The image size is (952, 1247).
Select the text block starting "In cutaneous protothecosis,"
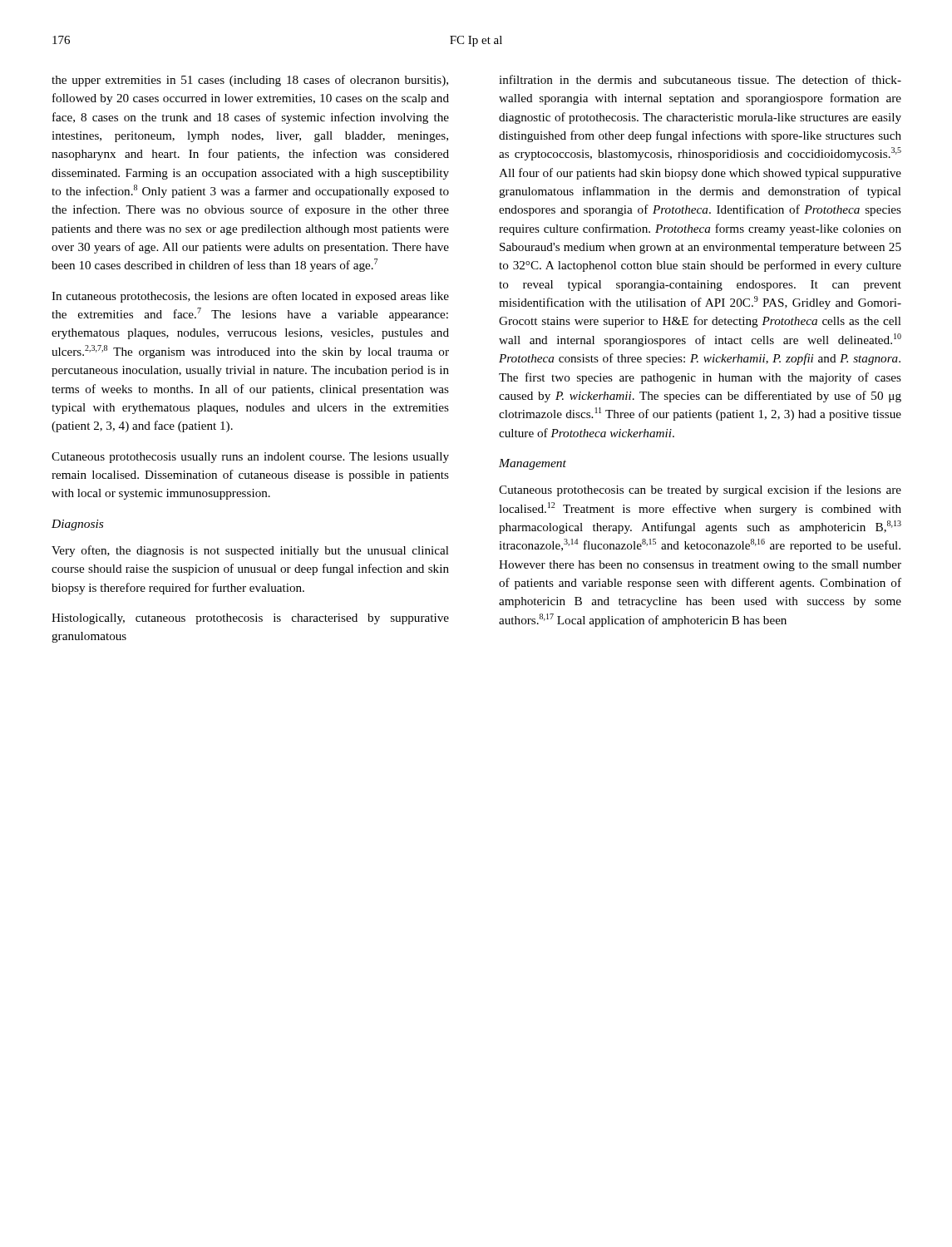click(250, 360)
